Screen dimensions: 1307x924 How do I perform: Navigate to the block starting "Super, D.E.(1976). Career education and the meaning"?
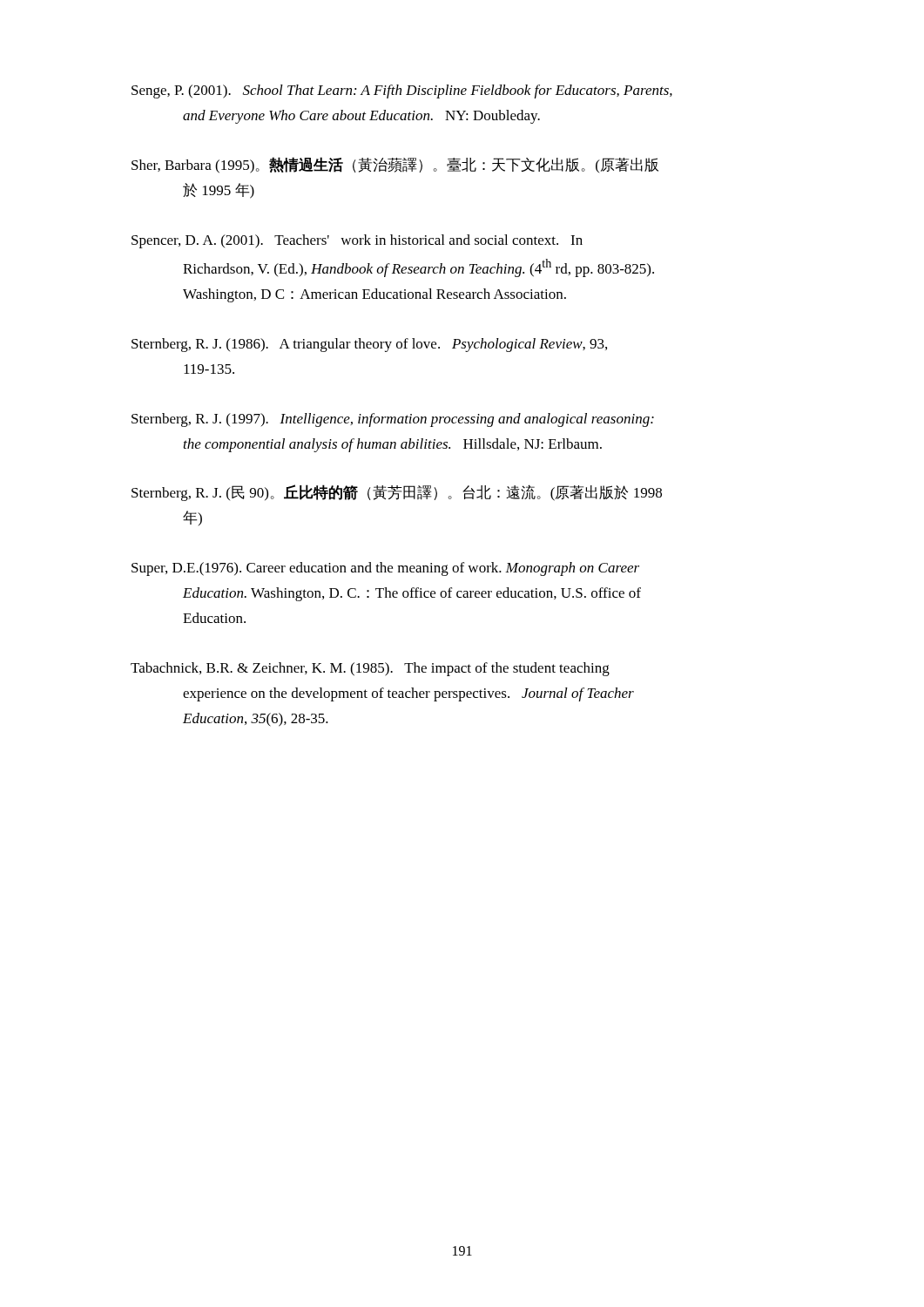(x=471, y=596)
